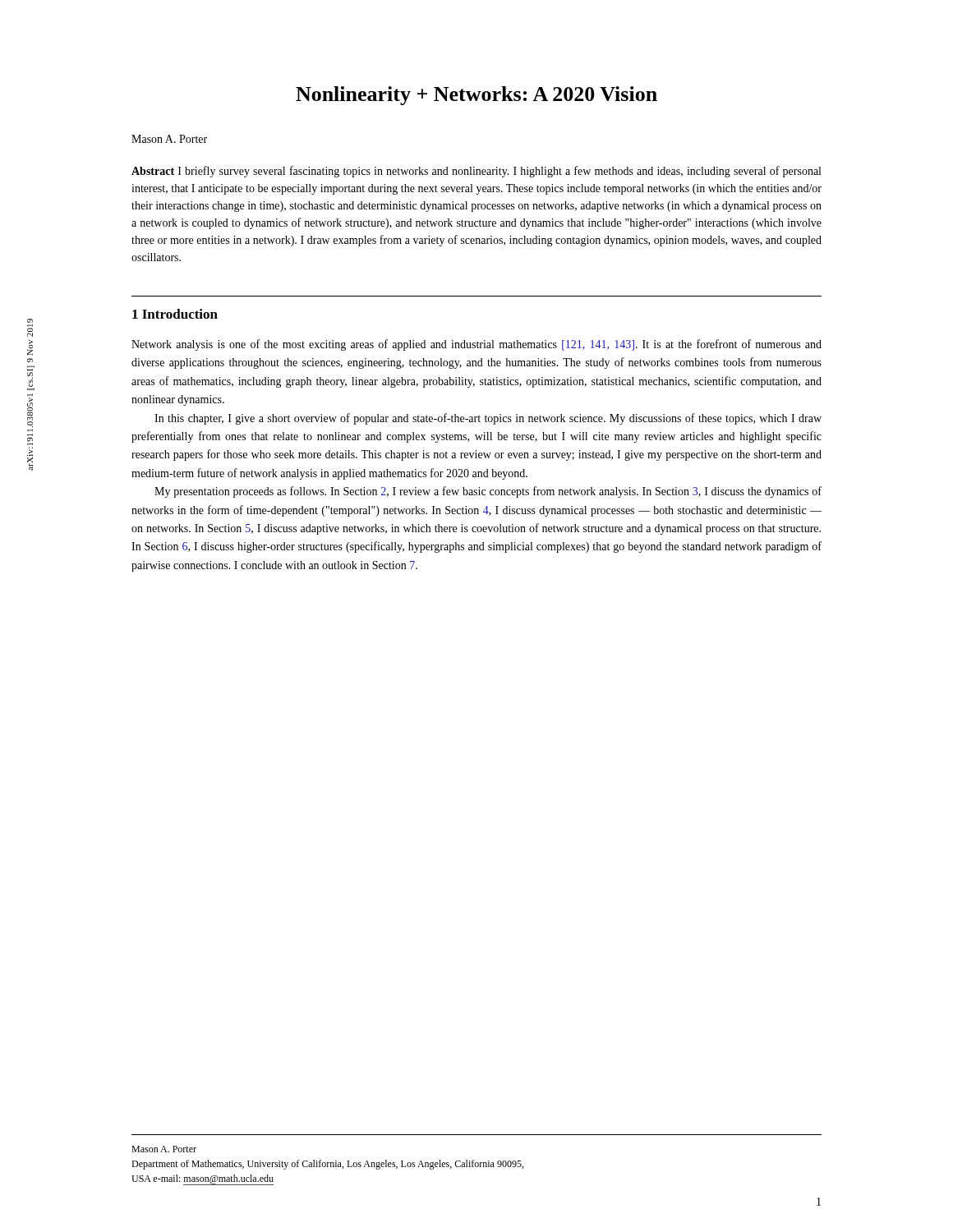Navigate to the passage starting "Abstract I briefly survey several fascinating topics"
The height and width of the screenshot is (1232, 953).
click(476, 214)
